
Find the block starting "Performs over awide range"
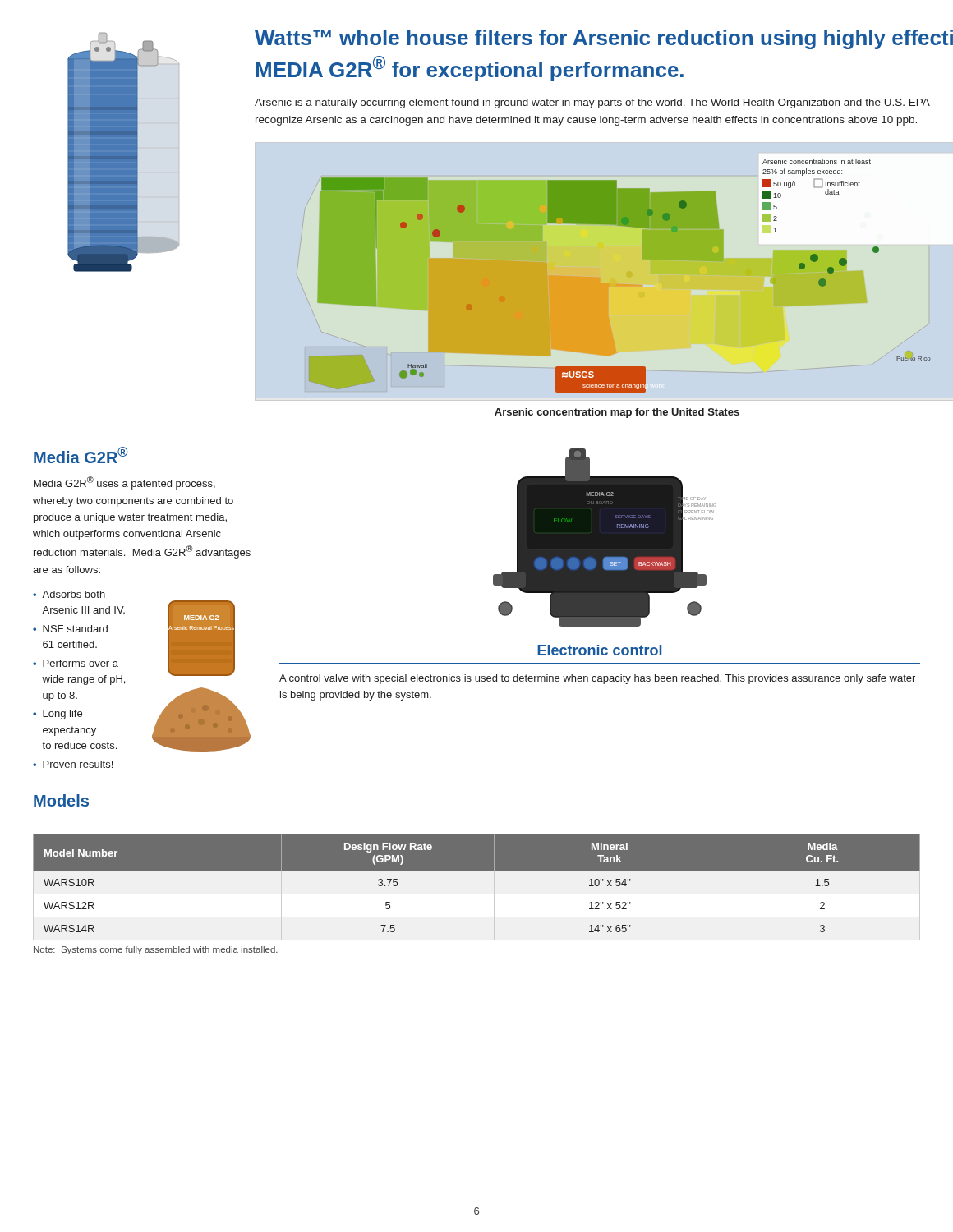point(84,679)
